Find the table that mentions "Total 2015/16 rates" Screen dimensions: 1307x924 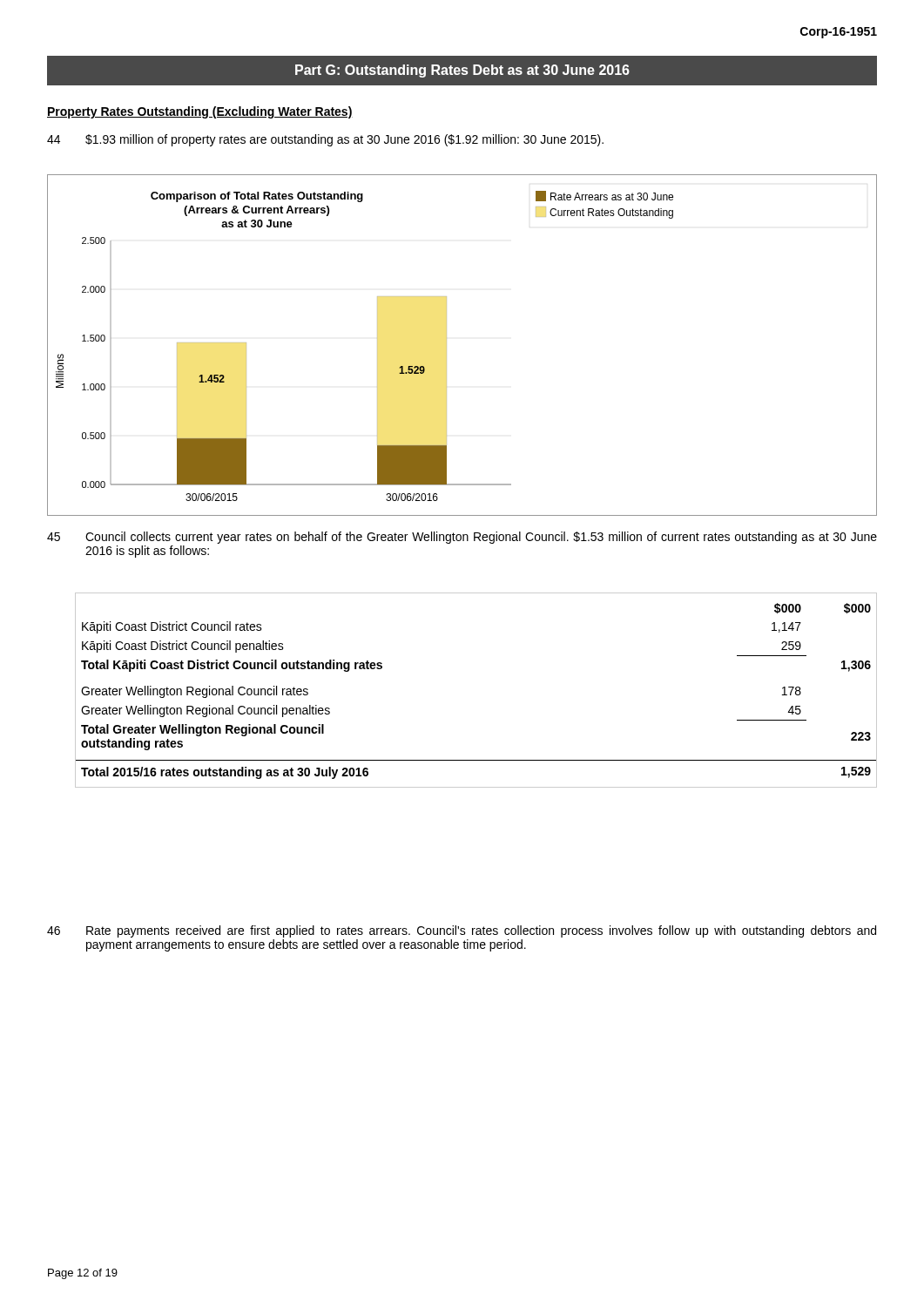pyautogui.click(x=476, y=690)
